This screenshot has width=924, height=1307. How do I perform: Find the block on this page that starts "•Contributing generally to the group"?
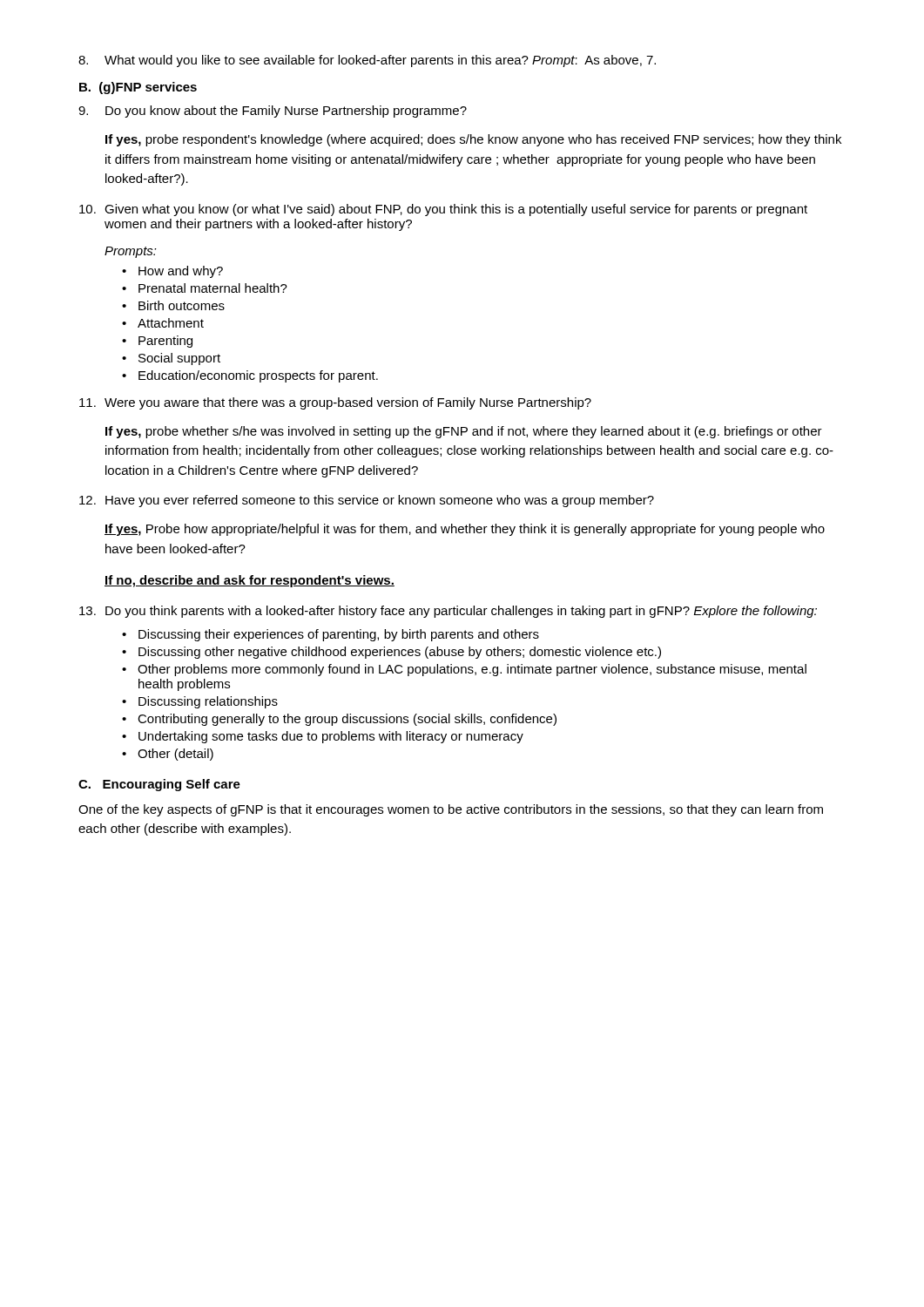(340, 718)
